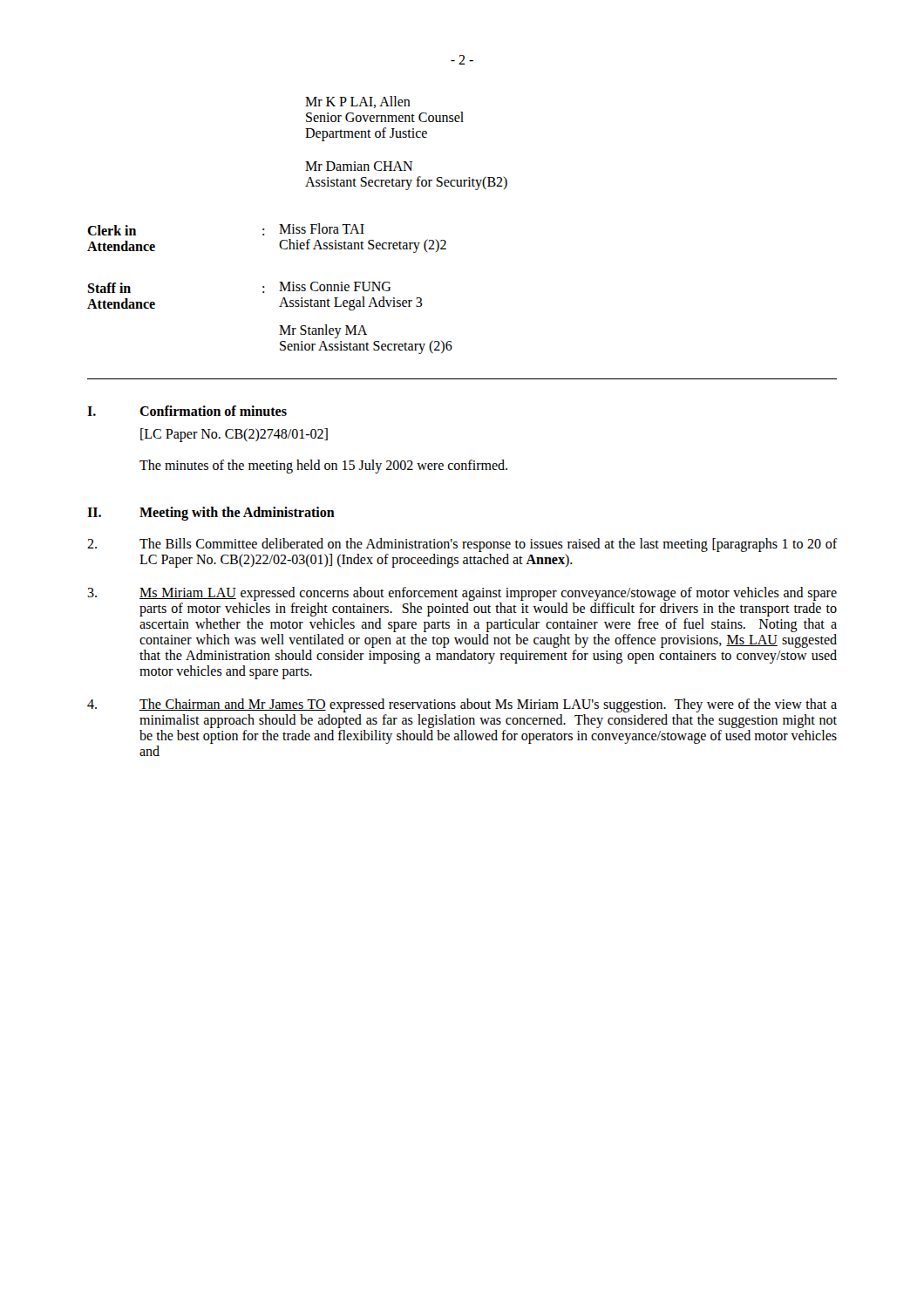Locate the block of text that opens with "The Bills Committee deliberated"
The image size is (924, 1308).
pos(462,552)
